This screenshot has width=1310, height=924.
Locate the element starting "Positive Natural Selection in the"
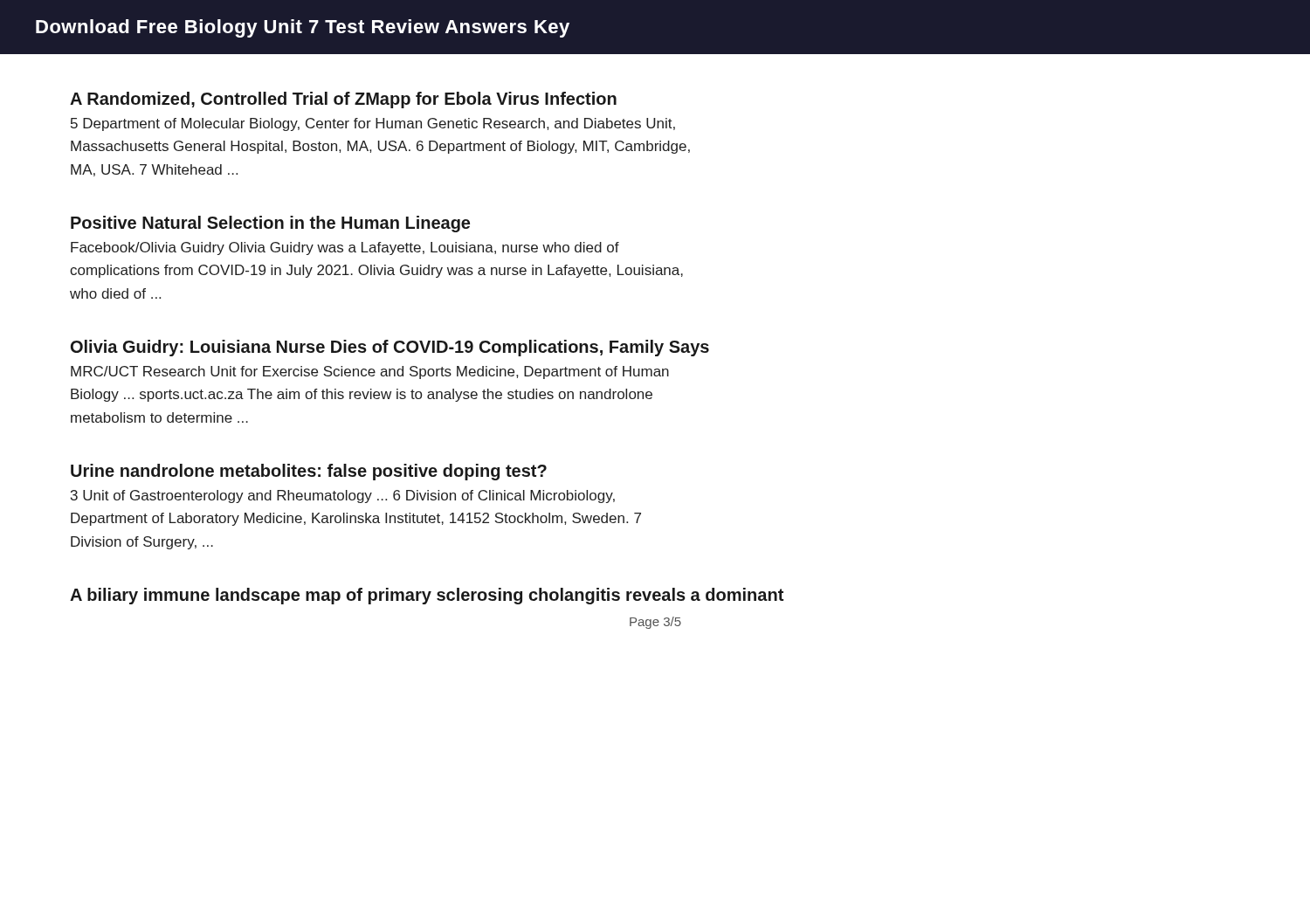(x=270, y=223)
